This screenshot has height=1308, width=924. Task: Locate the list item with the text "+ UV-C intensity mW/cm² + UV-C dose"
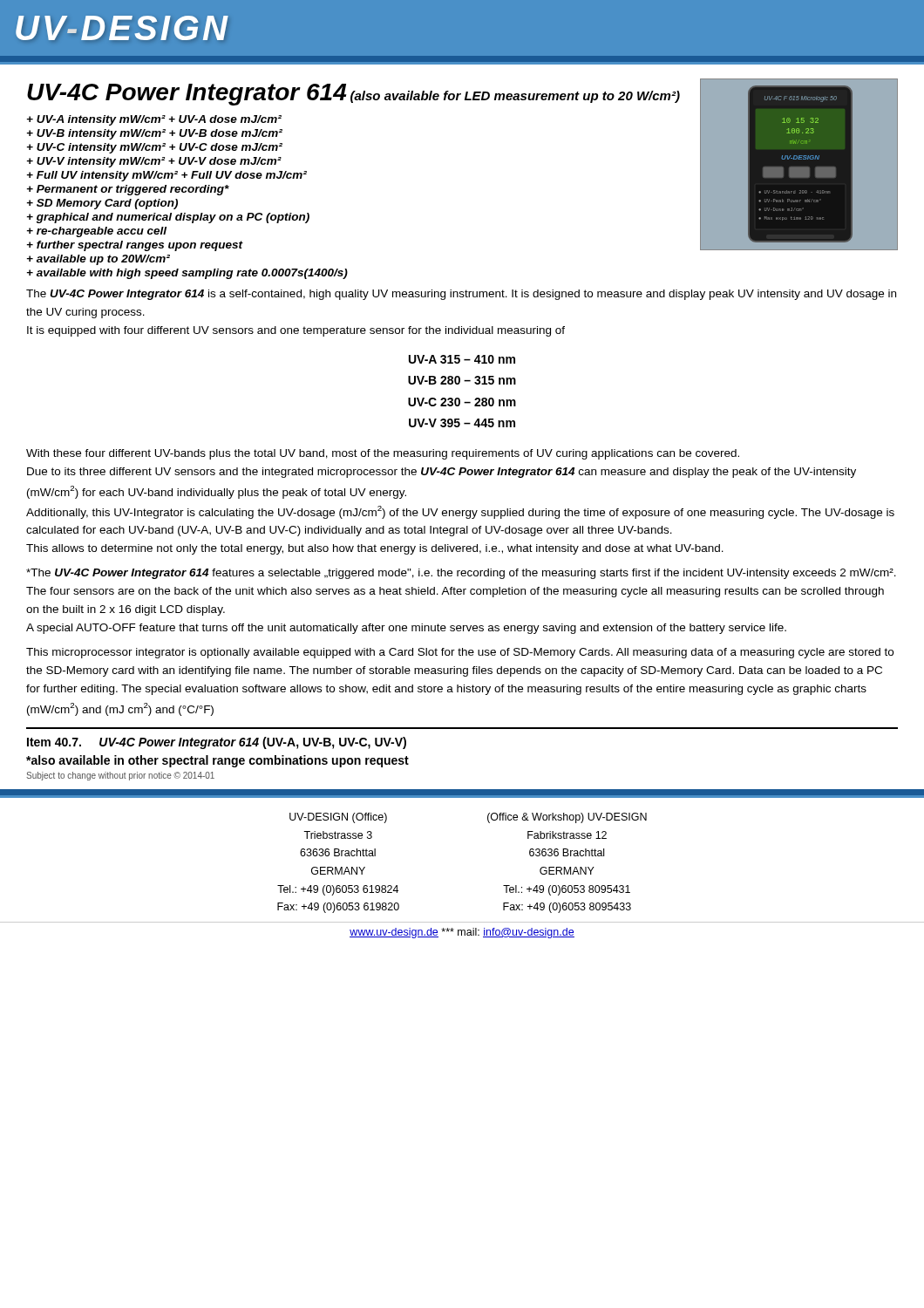pos(154,147)
